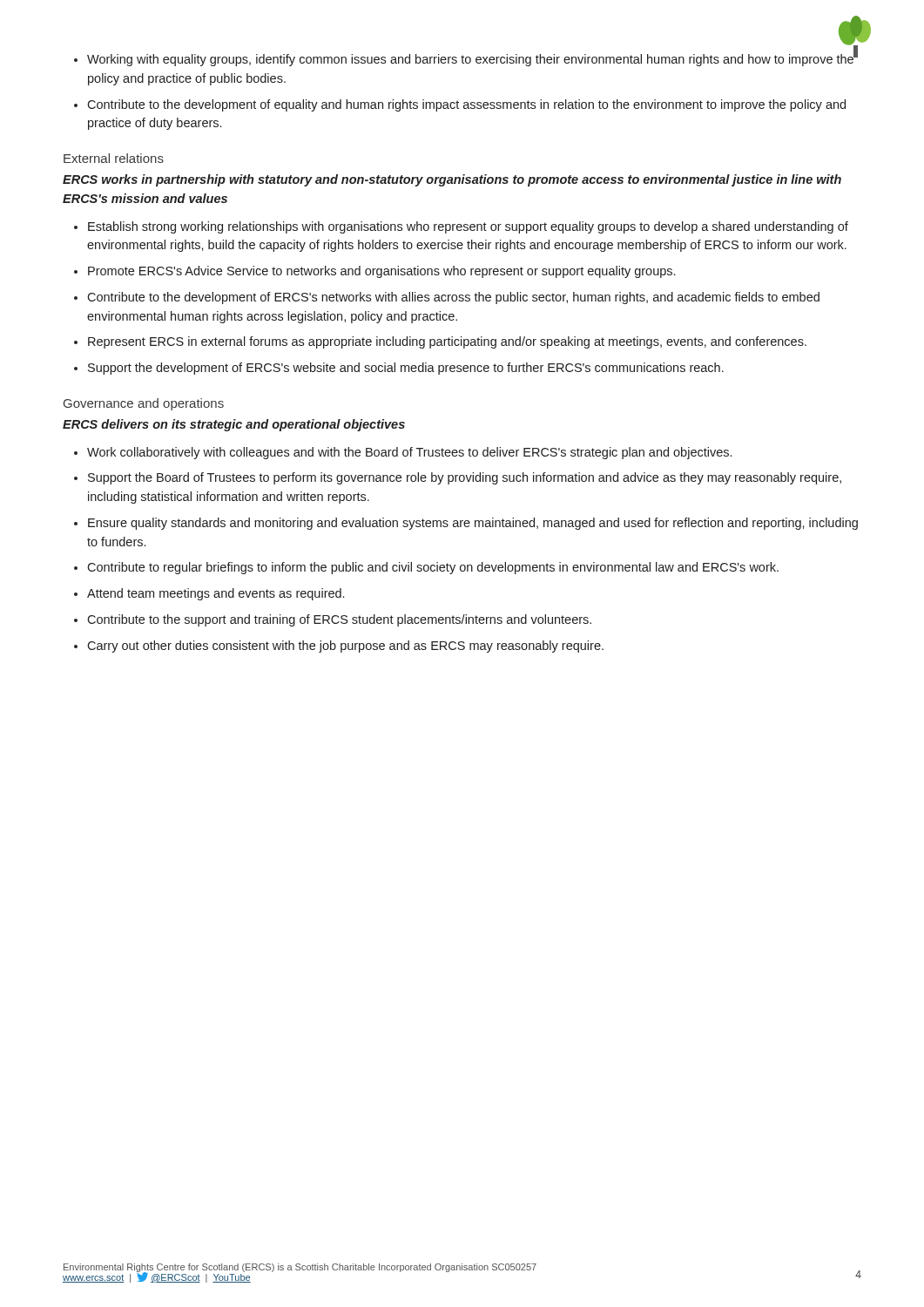The height and width of the screenshot is (1307, 924).
Task: Locate the logo
Action: [x=856, y=38]
